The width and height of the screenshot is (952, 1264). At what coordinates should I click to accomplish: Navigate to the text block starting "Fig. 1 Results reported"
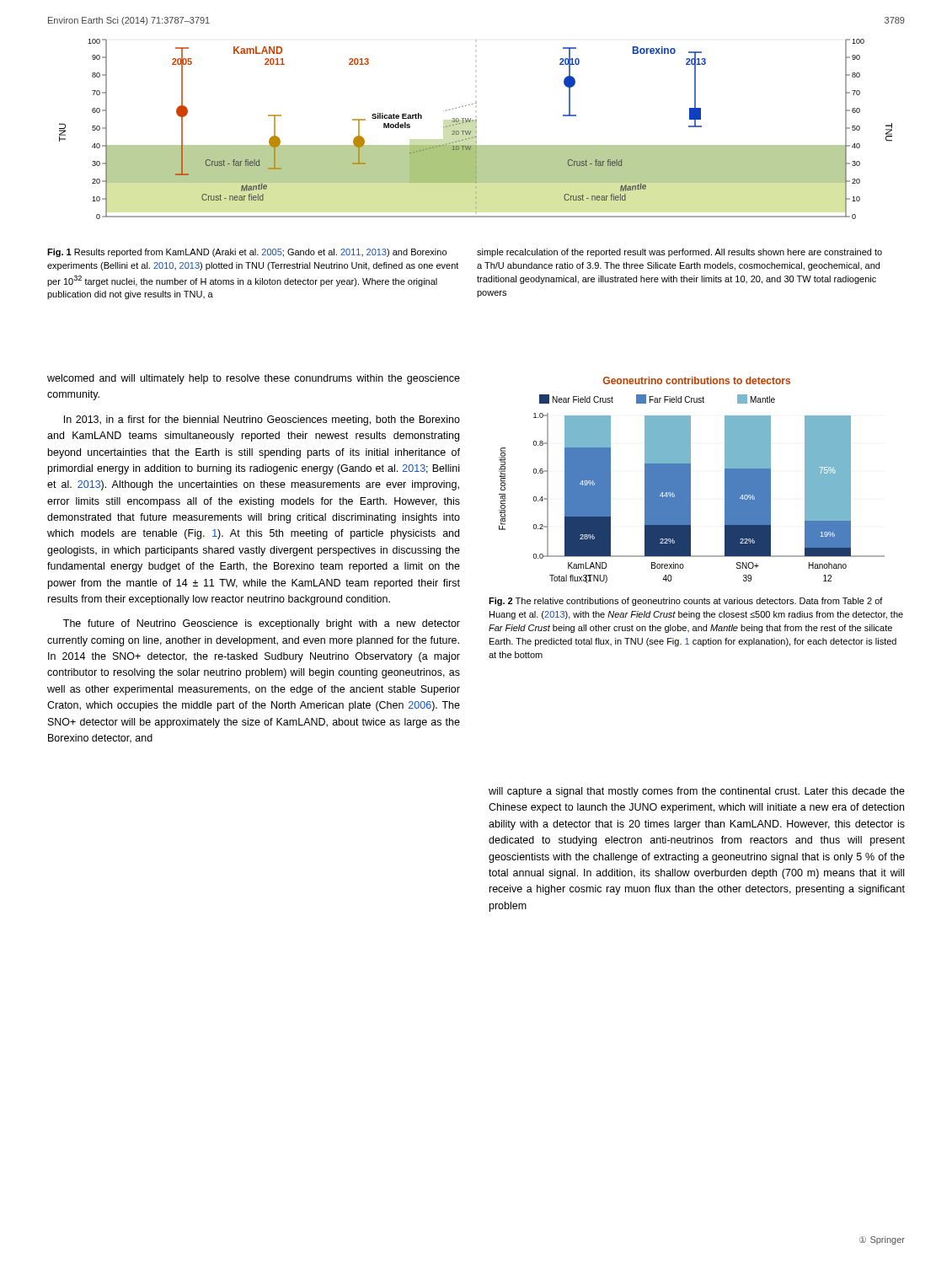pyautogui.click(x=468, y=274)
